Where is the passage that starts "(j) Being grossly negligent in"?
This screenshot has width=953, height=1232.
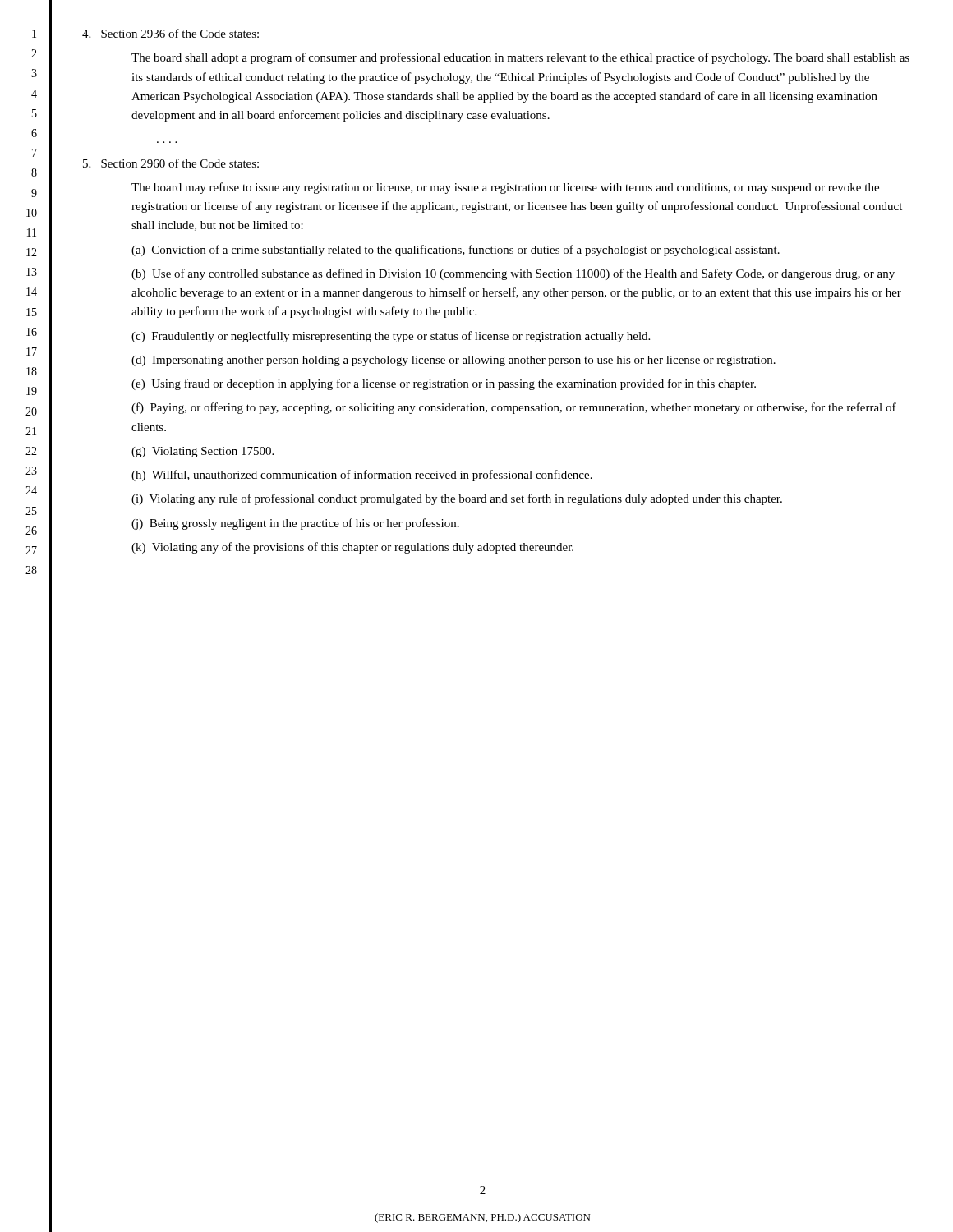(x=296, y=523)
